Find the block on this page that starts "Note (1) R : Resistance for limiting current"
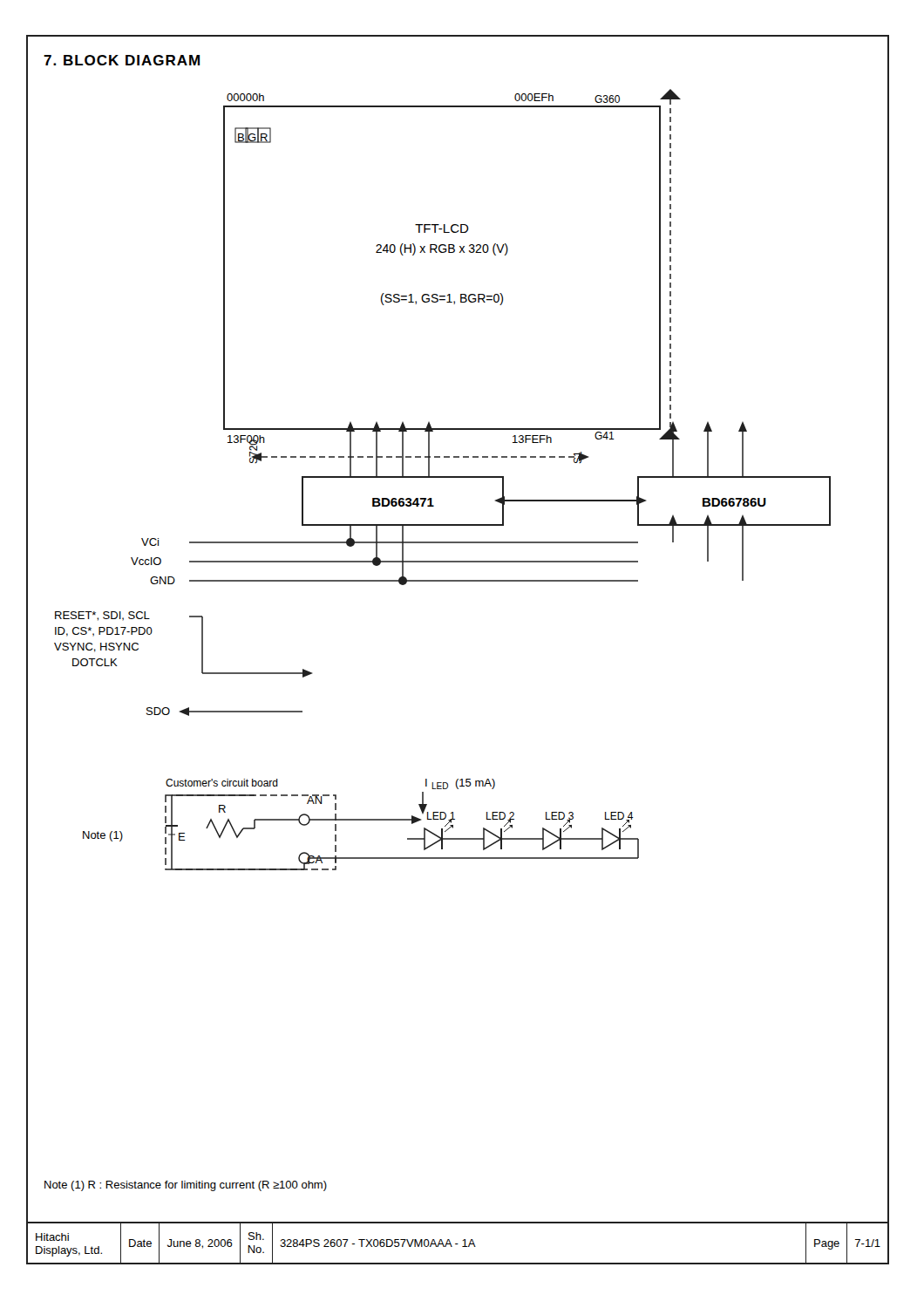Screen dimensions: 1308x924 (x=185, y=1185)
